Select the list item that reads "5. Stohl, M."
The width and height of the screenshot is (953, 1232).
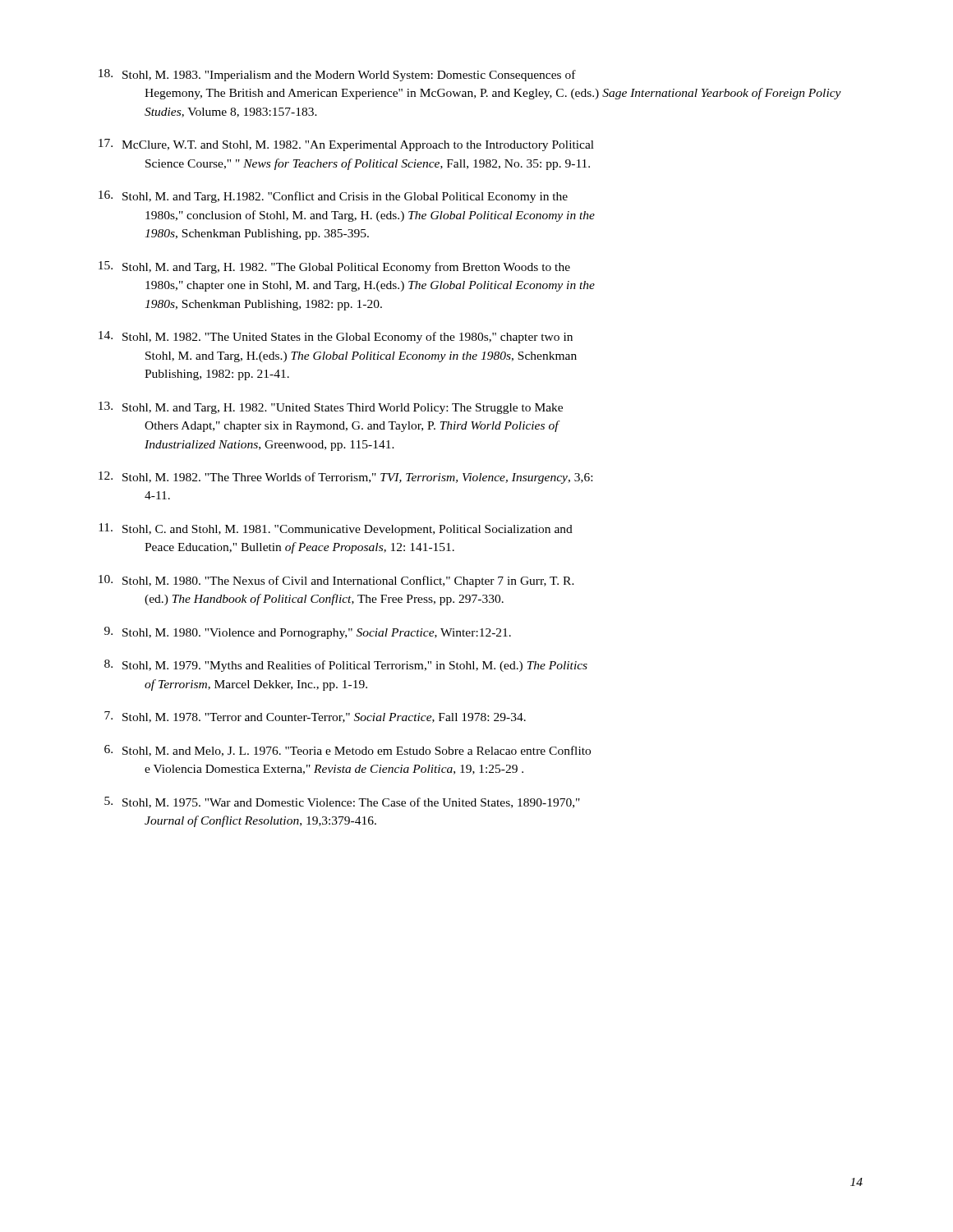(476, 812)
